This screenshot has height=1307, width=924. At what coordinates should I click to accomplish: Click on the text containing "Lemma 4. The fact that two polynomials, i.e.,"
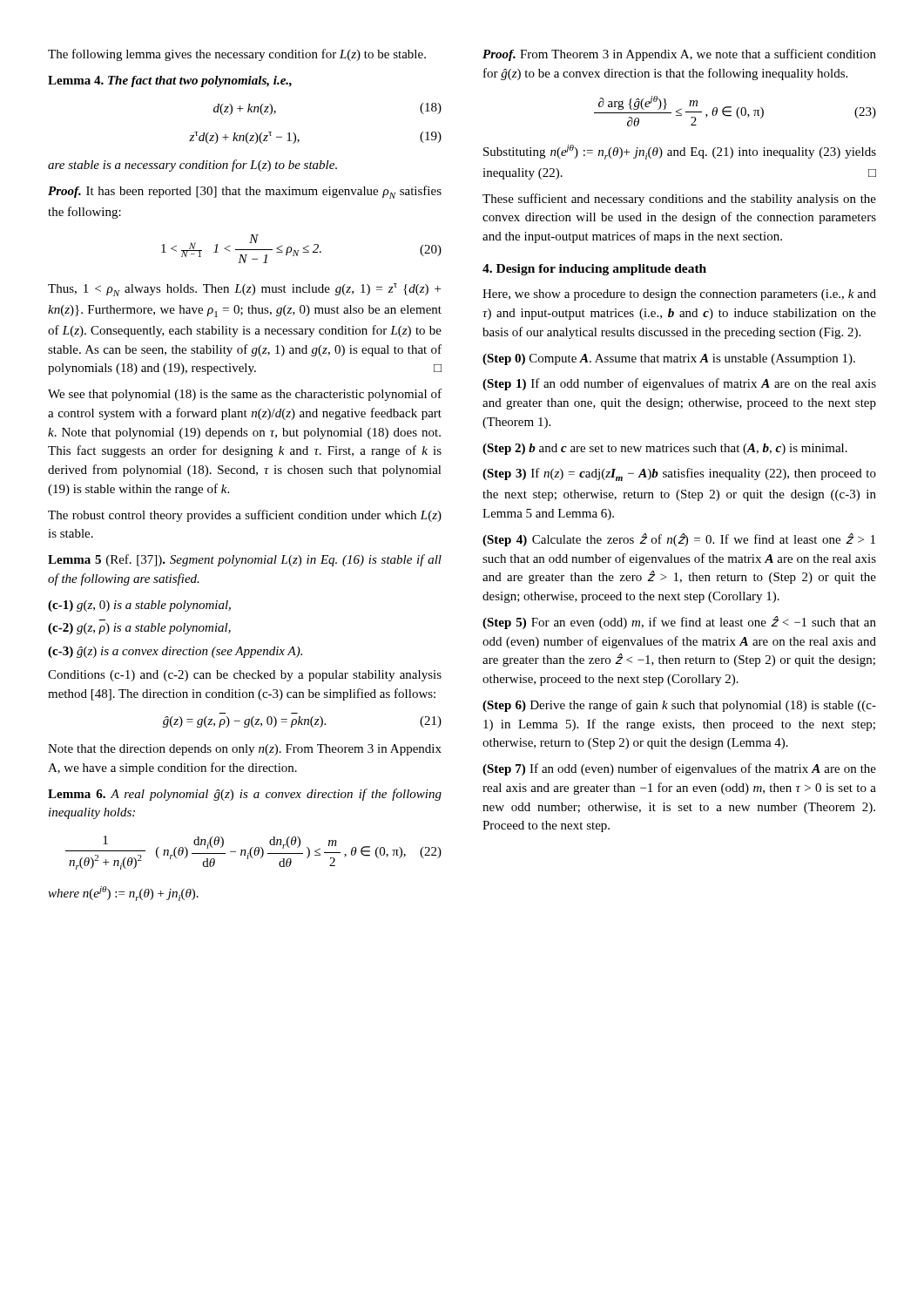pos(245,81)
